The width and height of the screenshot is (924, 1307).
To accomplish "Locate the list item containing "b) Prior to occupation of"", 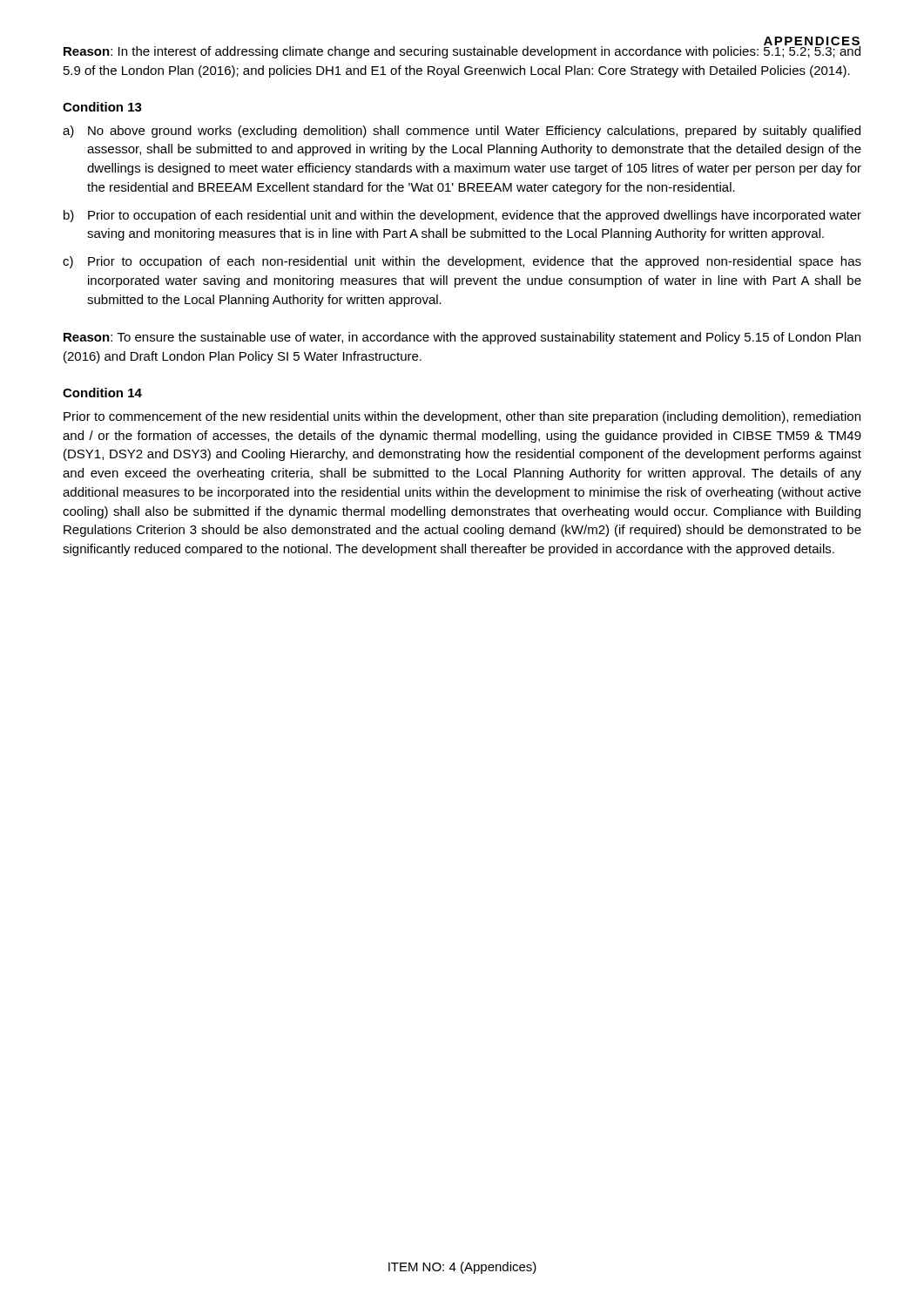I will [x=462, y=224].
